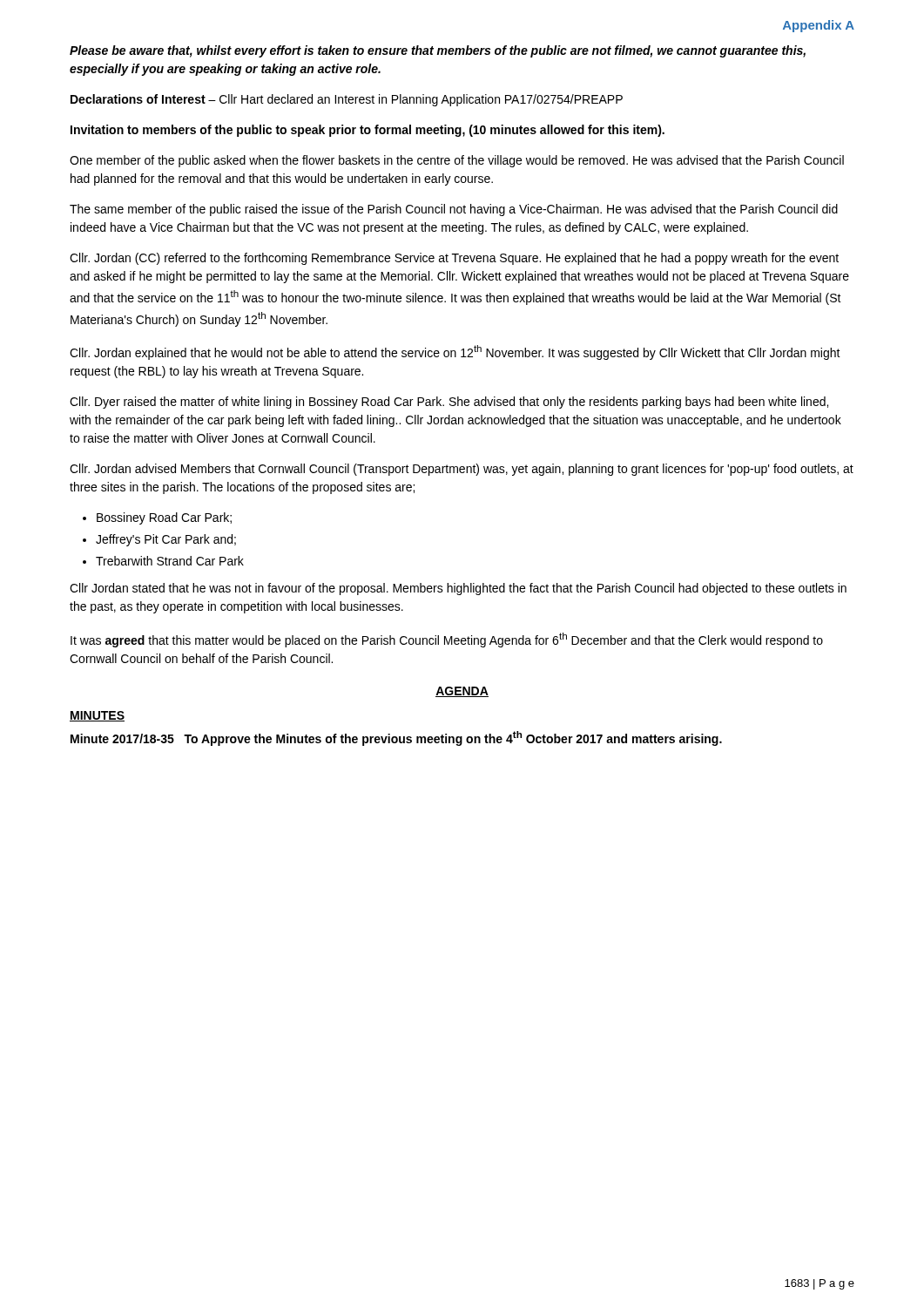Click the passage that begins "Please be aware"
Image resolution: width=924 pixels, height=1307 pixels.
tap(438, 60)
